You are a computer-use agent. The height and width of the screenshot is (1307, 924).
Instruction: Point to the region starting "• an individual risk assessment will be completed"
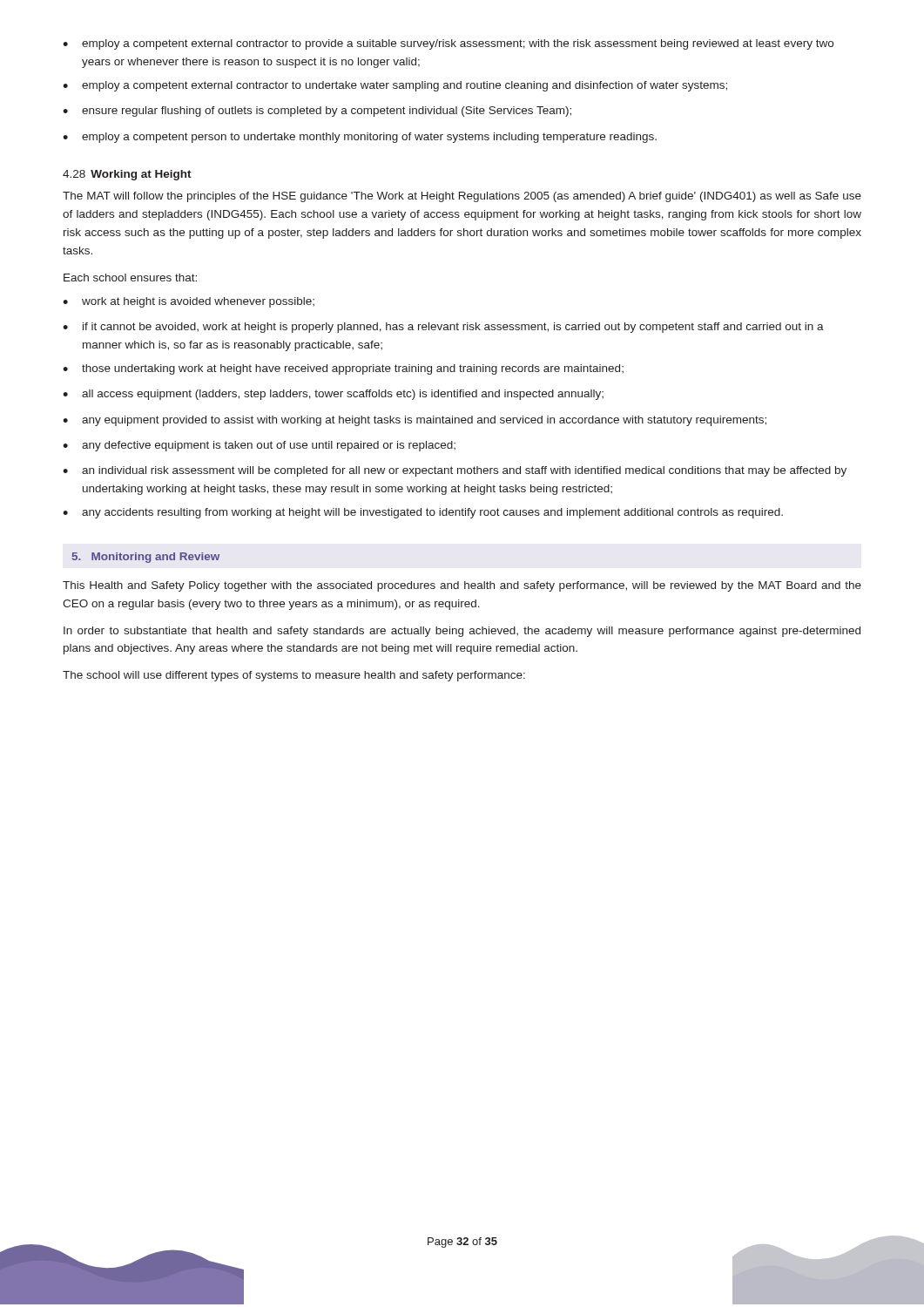tap(462, 480)
